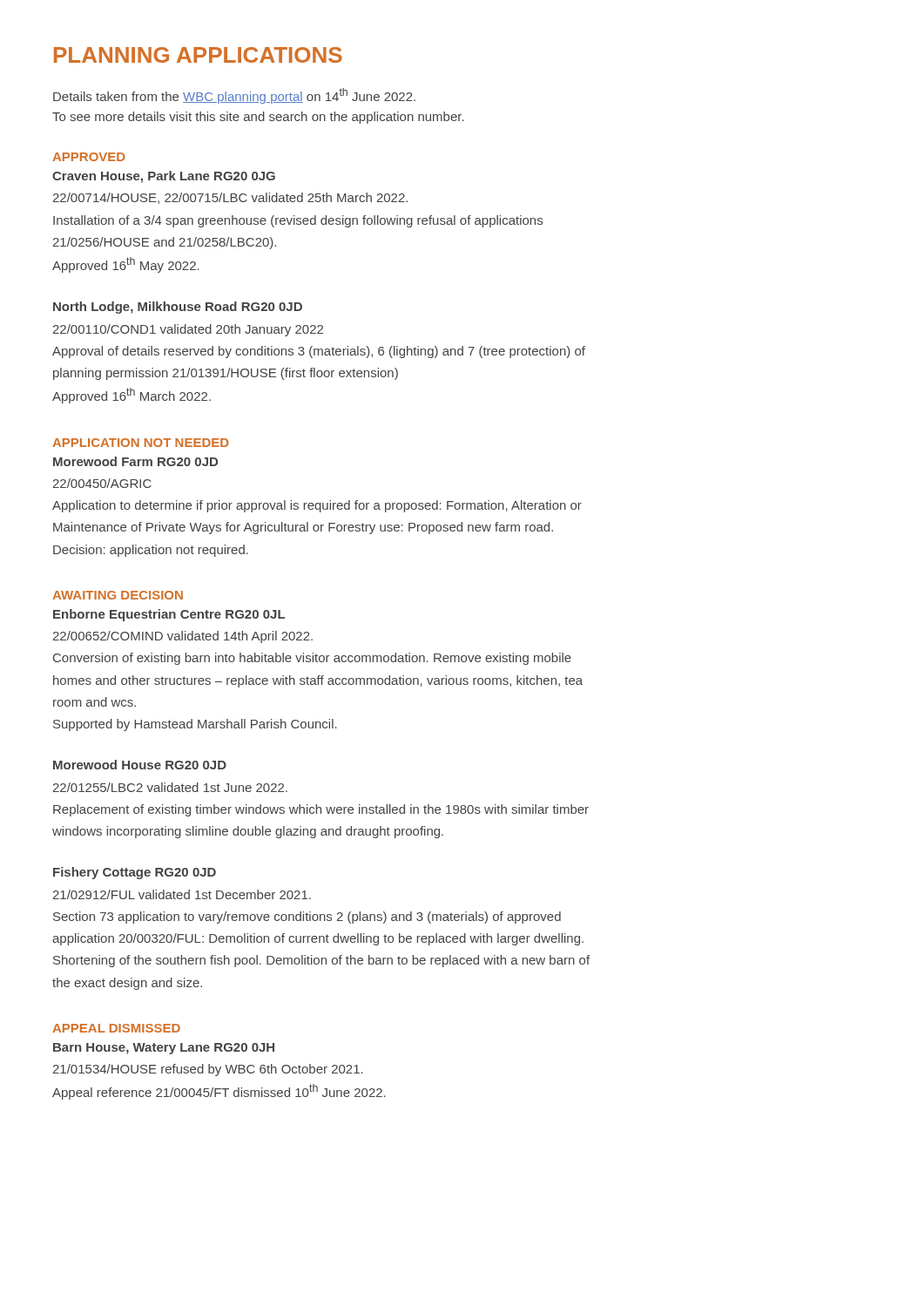Viewport: 924px width, 1307px height.
Task: Click the passage that begins "Barn House, Watery Lane"
Action: point(164,1049)
